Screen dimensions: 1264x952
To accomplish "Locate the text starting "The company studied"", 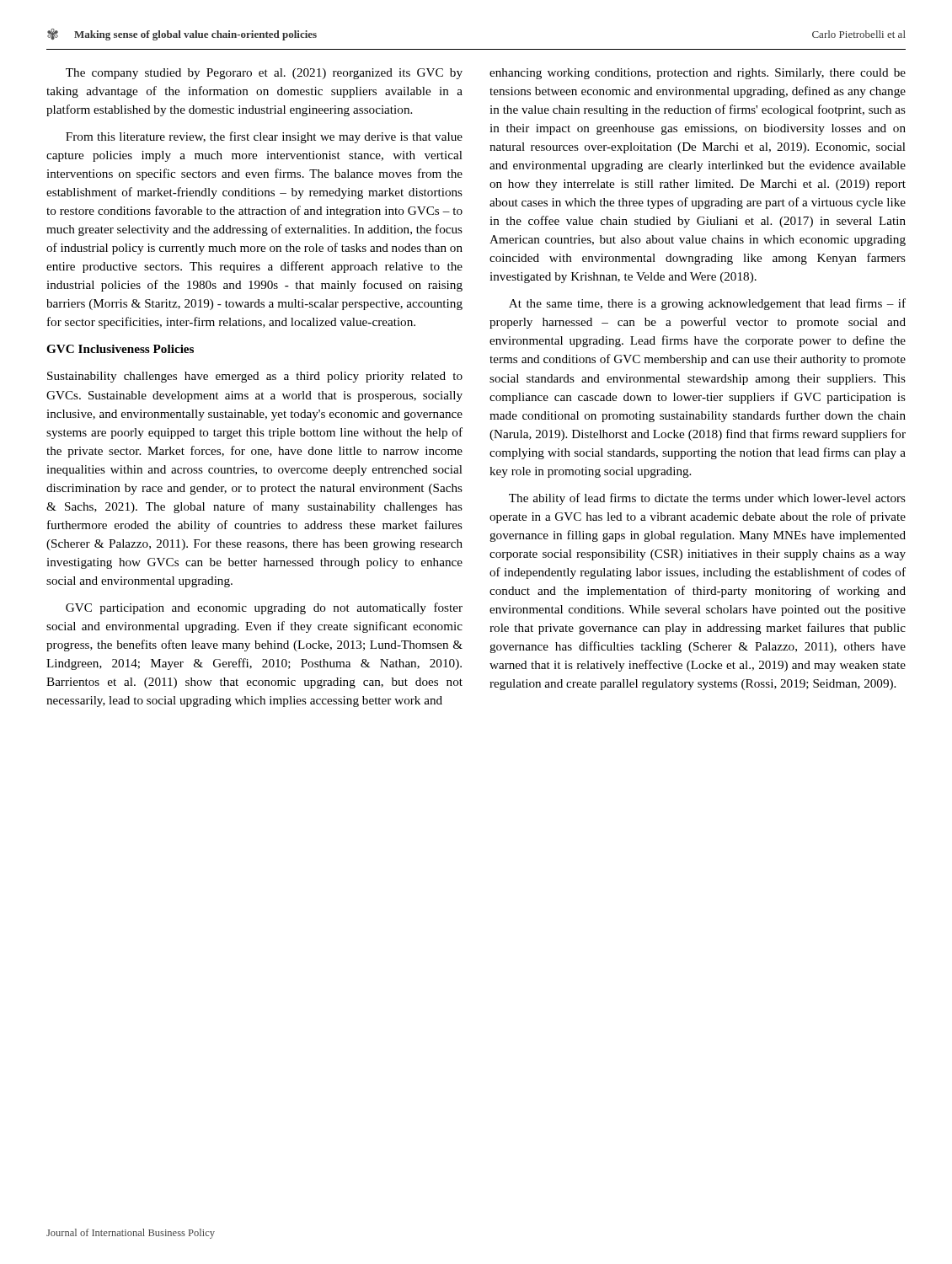I will click(x=254, y=91).
